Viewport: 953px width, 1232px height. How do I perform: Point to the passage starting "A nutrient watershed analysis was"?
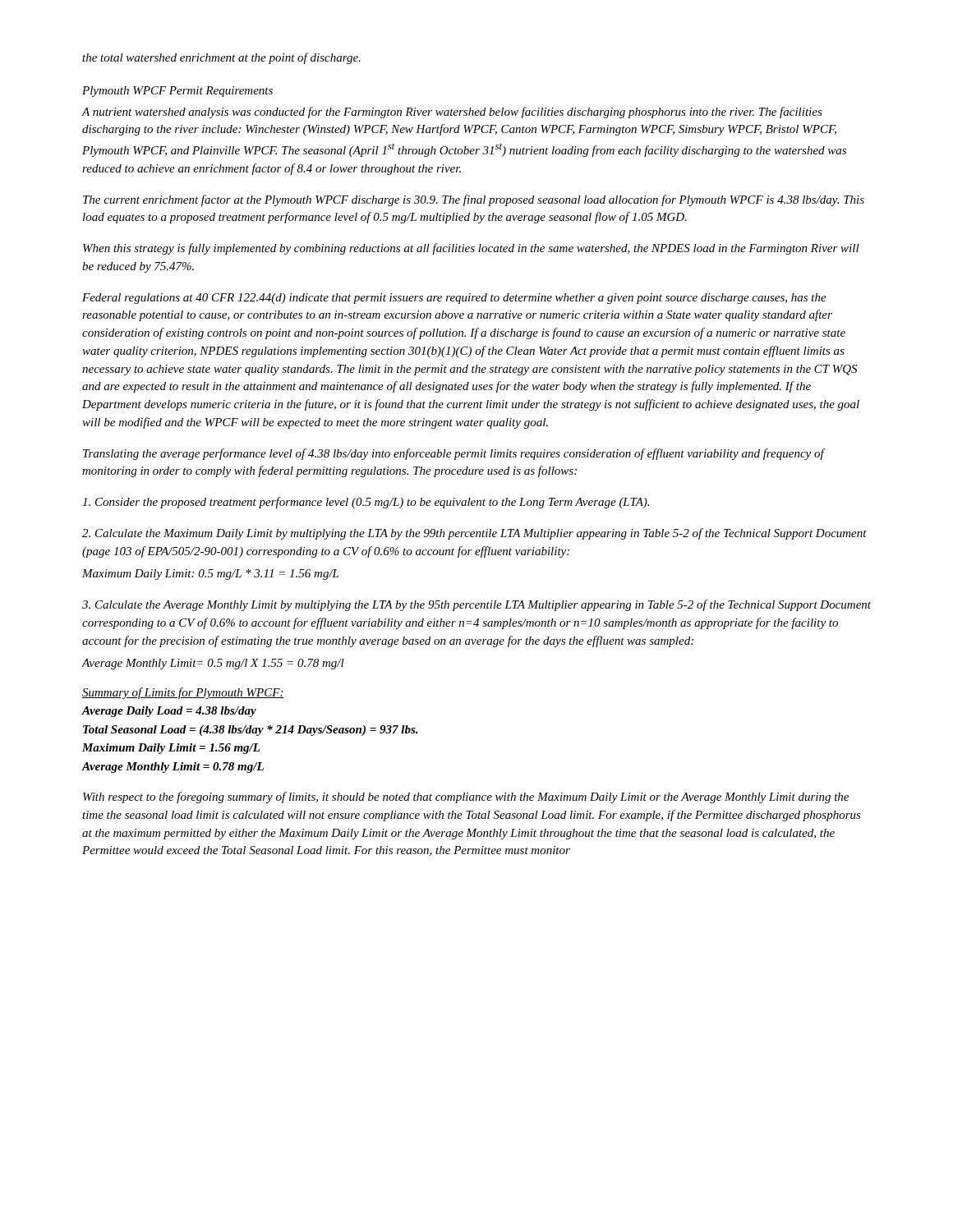464,140
